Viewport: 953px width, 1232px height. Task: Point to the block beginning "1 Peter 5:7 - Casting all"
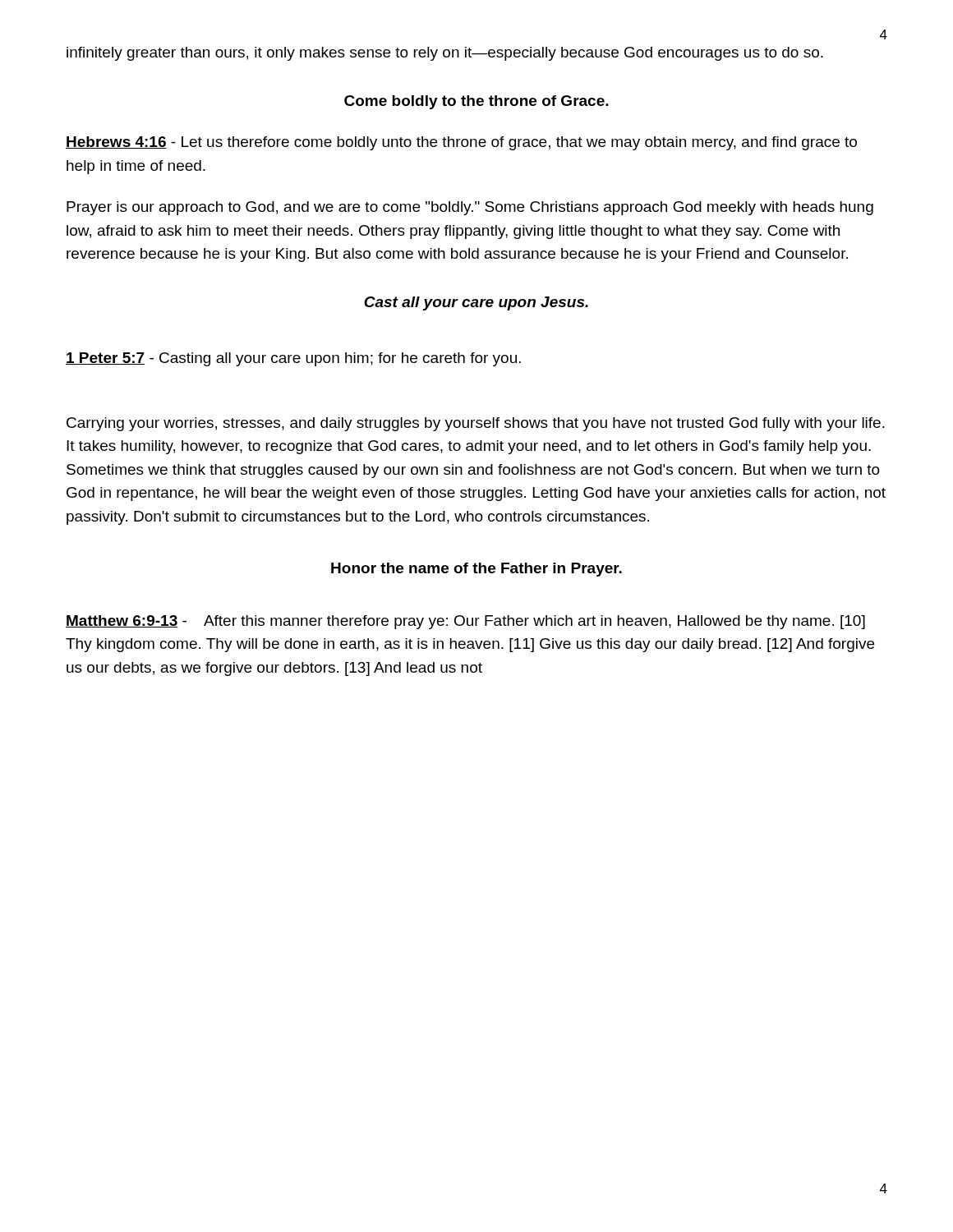pos(294,358)
